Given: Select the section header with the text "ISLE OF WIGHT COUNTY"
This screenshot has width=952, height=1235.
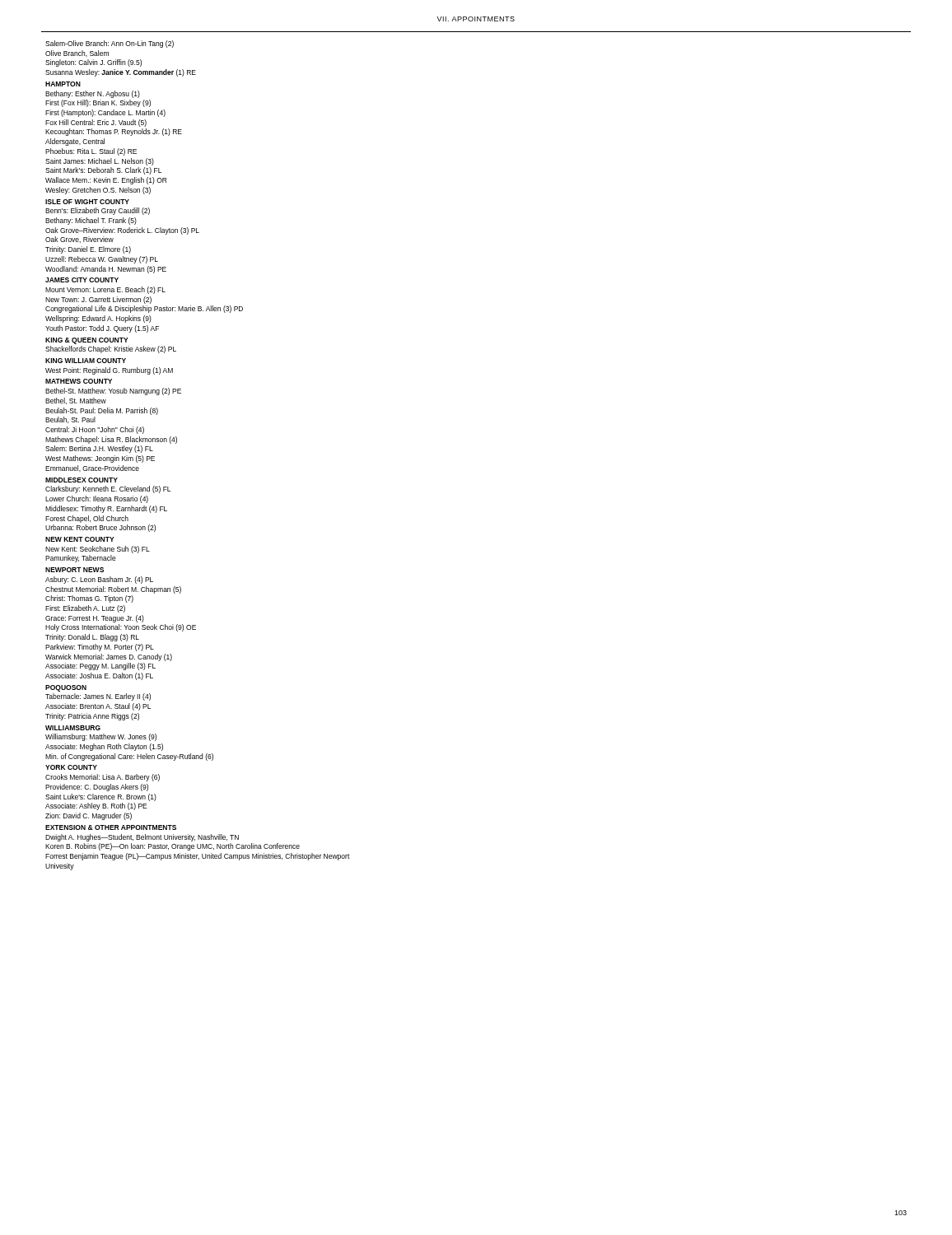Looking at the screenshot, I should pyautogui.click(x=87, y=202).
